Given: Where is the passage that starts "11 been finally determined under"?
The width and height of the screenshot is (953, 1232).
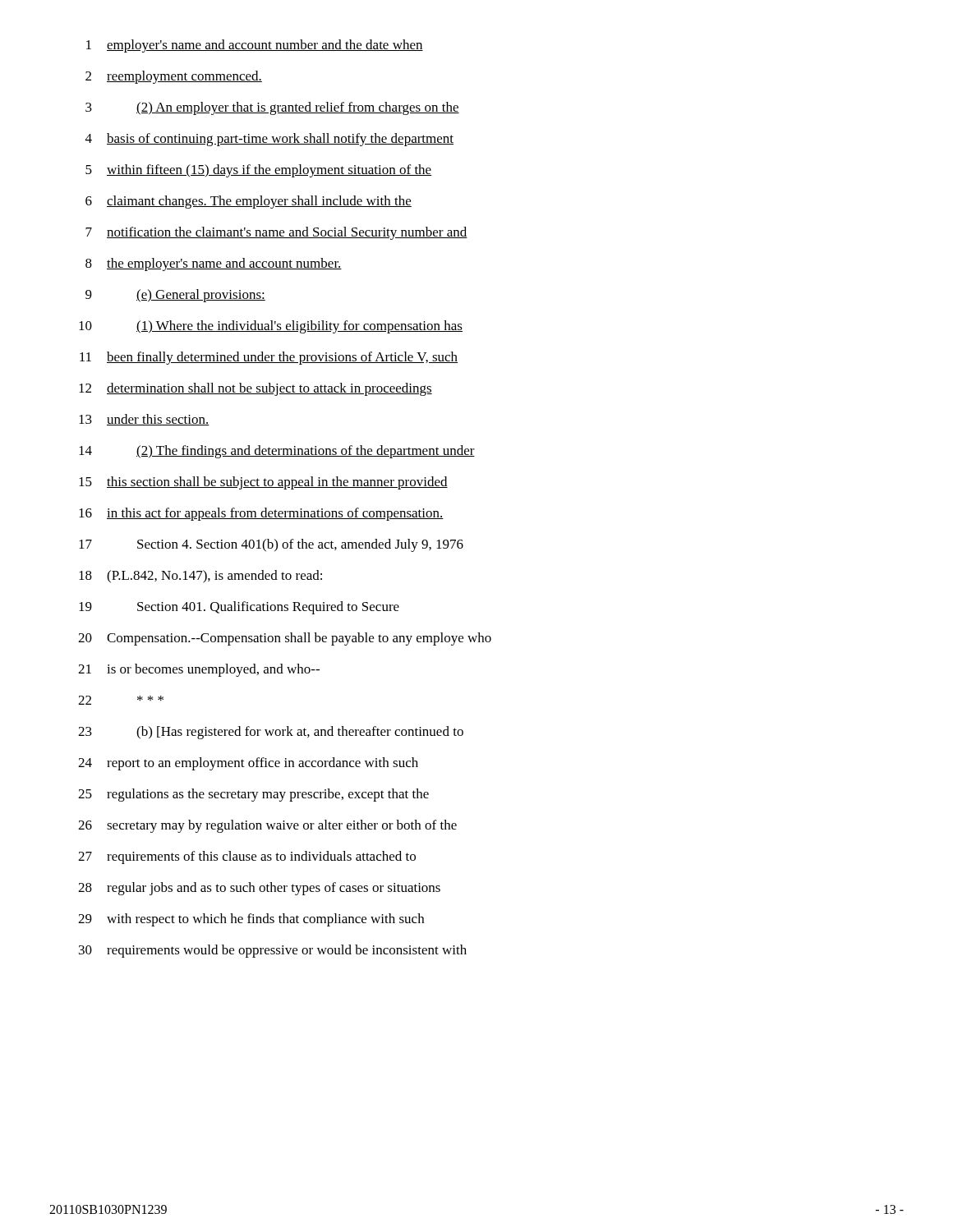Looking at the screenshot, I should pyautogui.click(x=269, y=358).
